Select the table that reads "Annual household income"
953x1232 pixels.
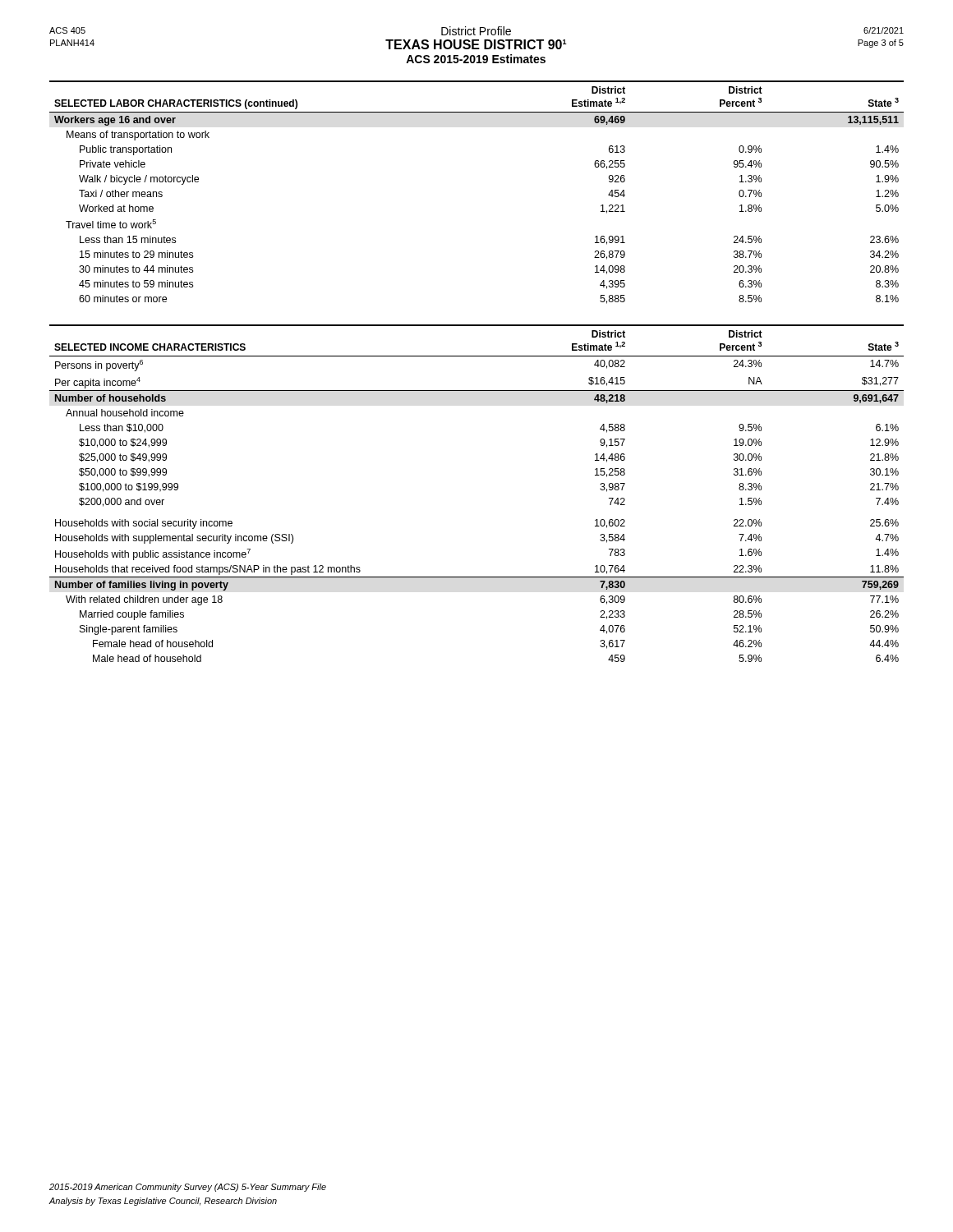pos(476,495)
